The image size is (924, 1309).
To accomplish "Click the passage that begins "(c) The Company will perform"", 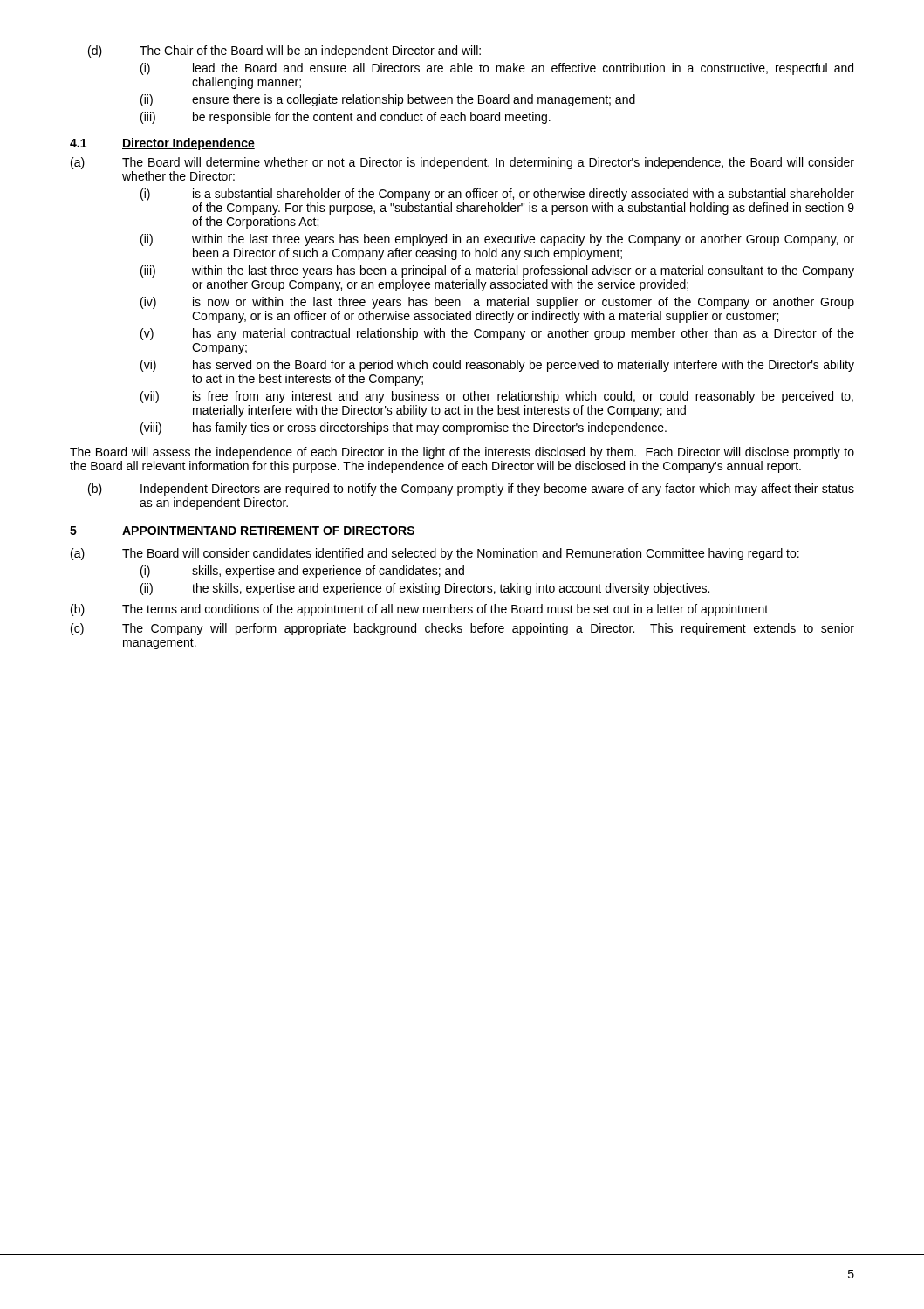I will coord(462,635).
